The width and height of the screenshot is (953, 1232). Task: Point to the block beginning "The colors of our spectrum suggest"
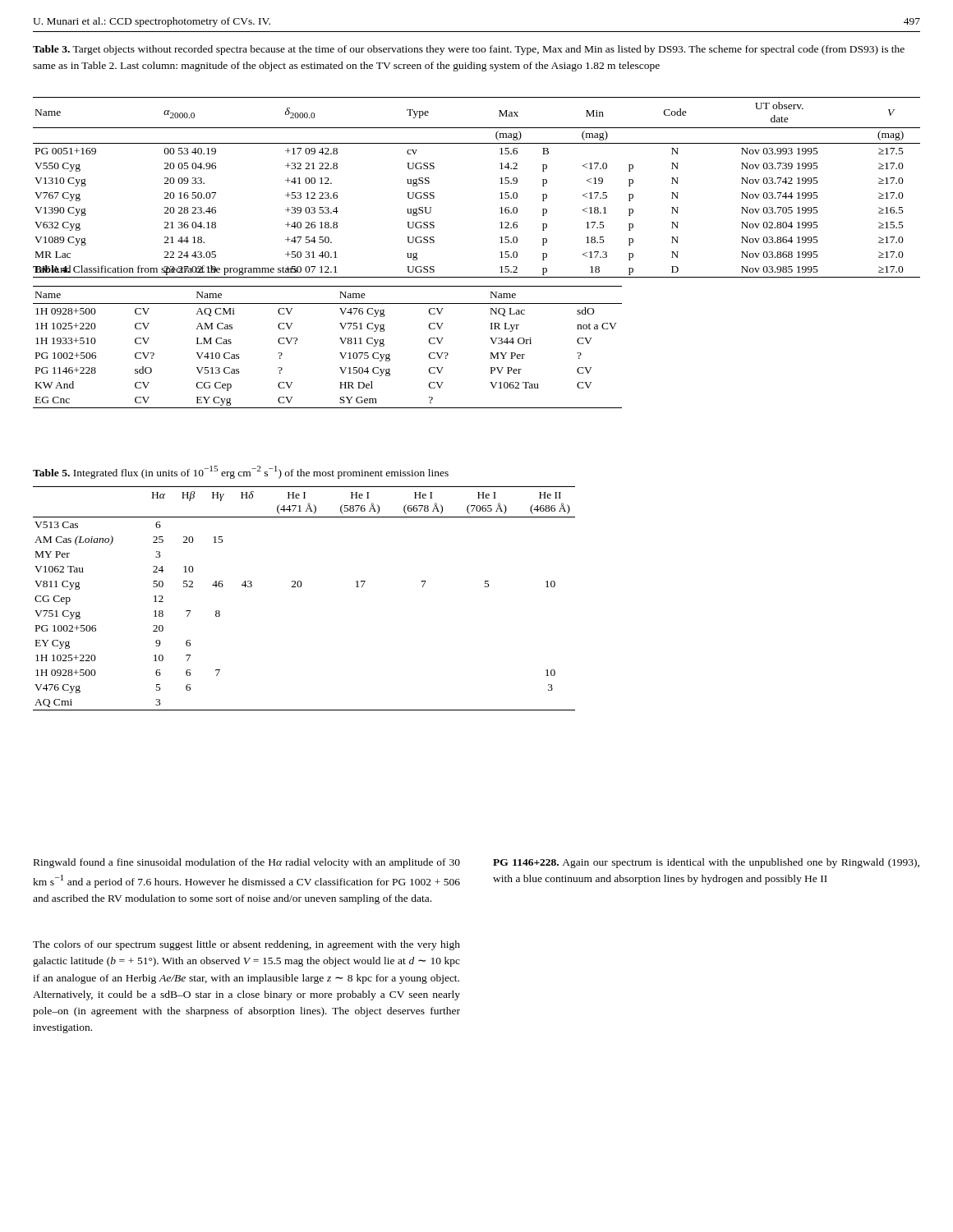[246, 986]
